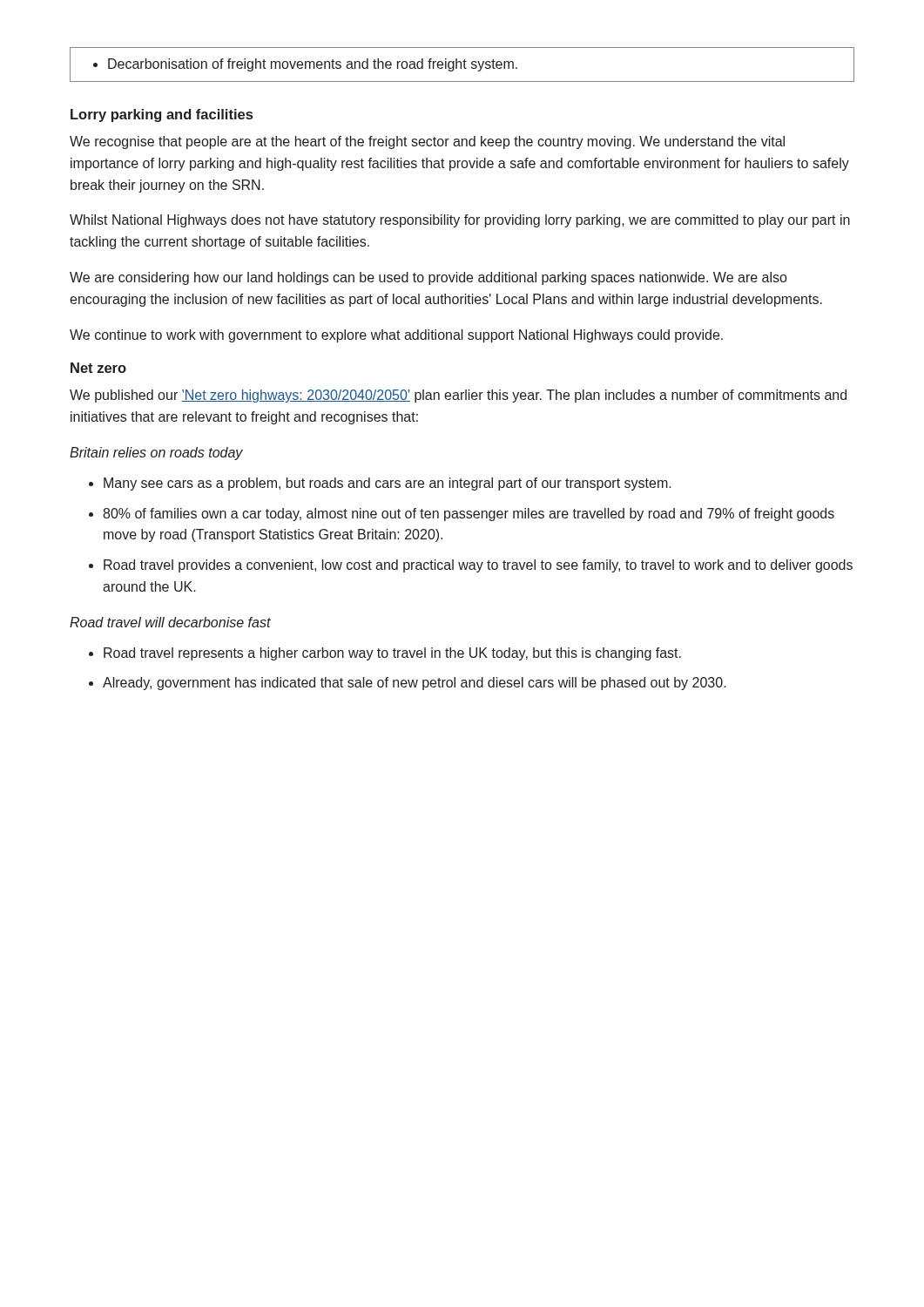Locate the region starting "We published our 'Net"
Viewport: 924px width, 1307px height.
[x=459, y=406]
